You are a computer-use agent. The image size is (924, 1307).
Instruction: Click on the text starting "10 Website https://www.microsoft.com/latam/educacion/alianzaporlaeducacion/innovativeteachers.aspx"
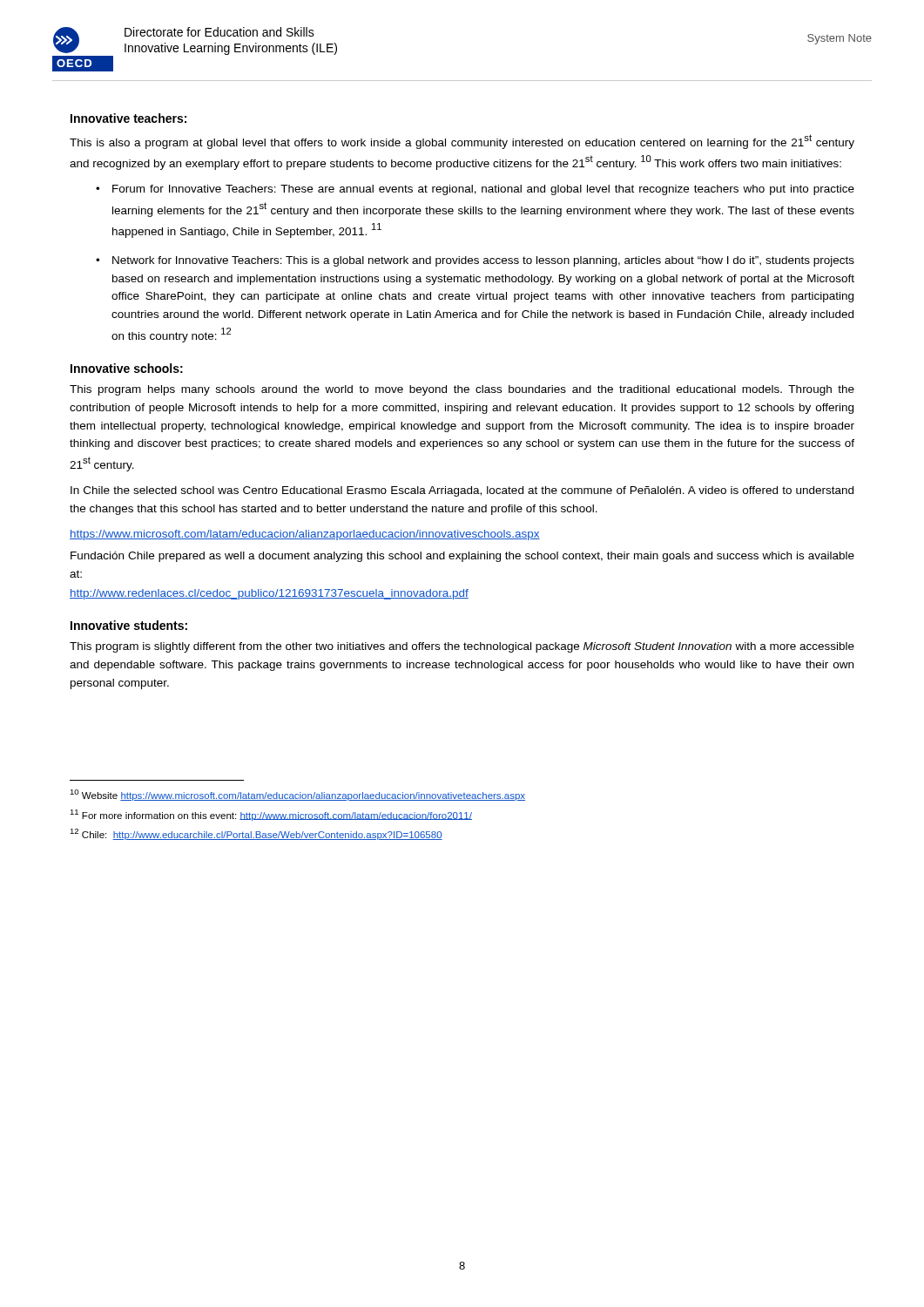tap(297, 794)
